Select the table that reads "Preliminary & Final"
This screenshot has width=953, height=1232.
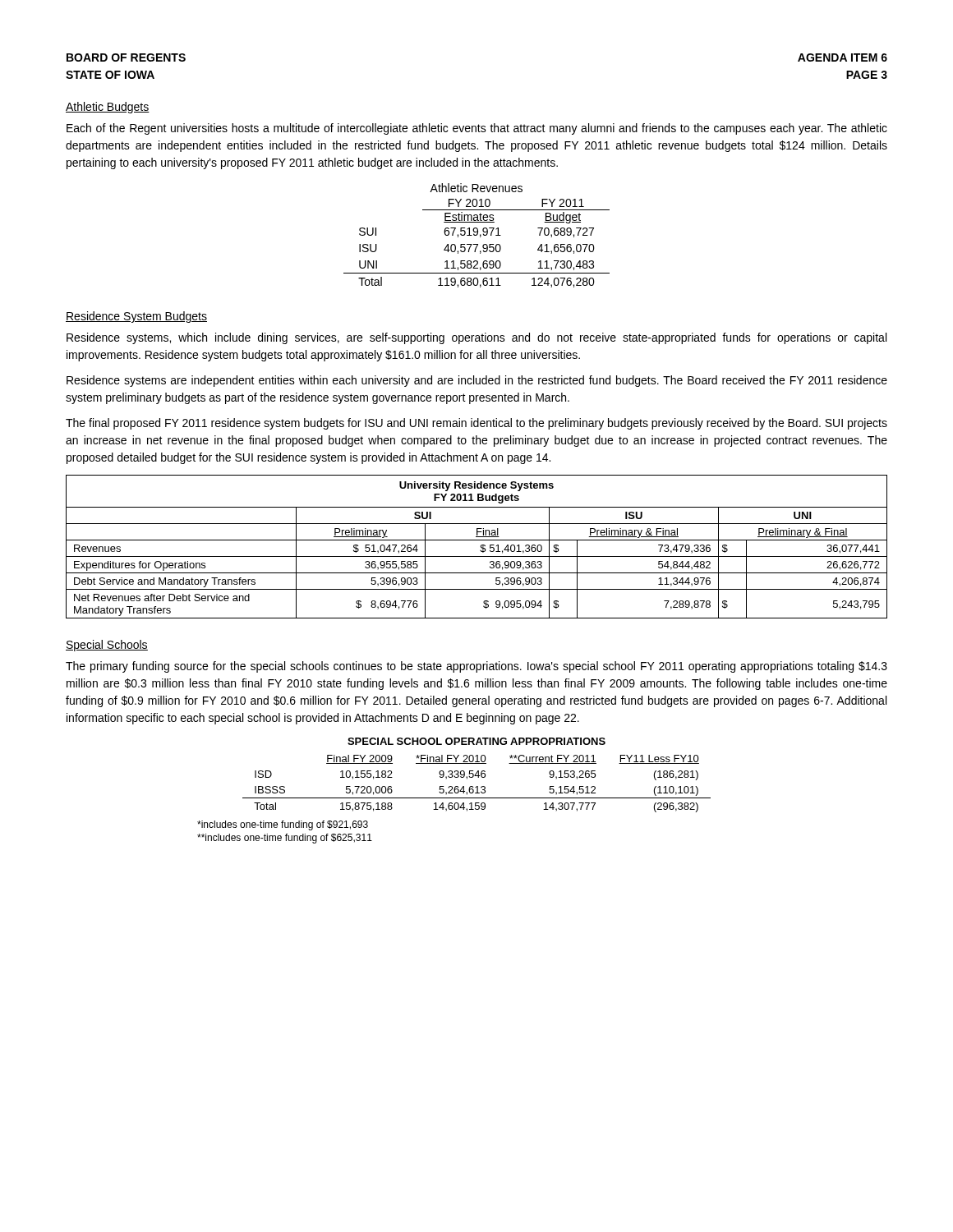(x=476, y=547)
